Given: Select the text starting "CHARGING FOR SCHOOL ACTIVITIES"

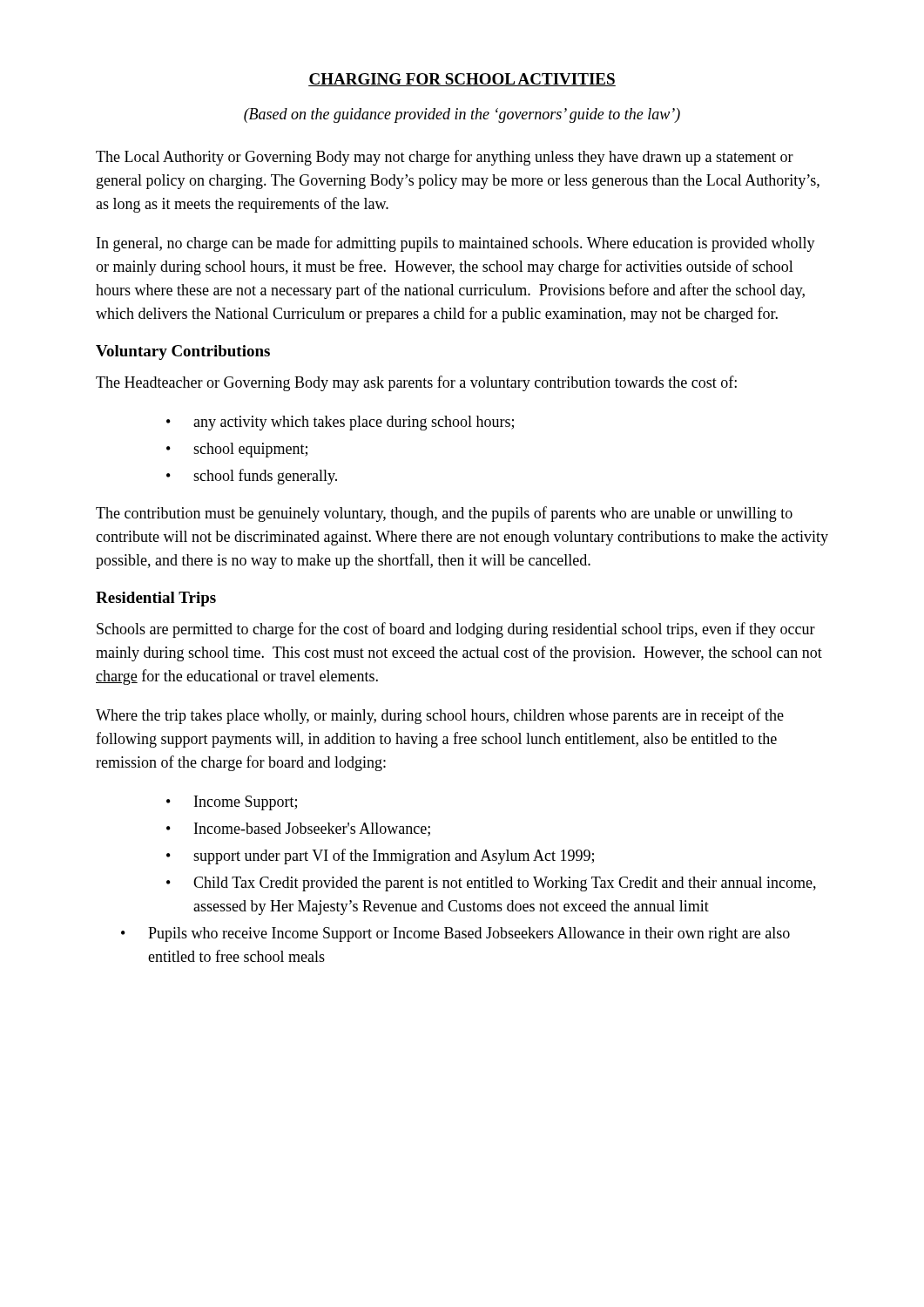Looking at the screenshot, I should point(462,79).
